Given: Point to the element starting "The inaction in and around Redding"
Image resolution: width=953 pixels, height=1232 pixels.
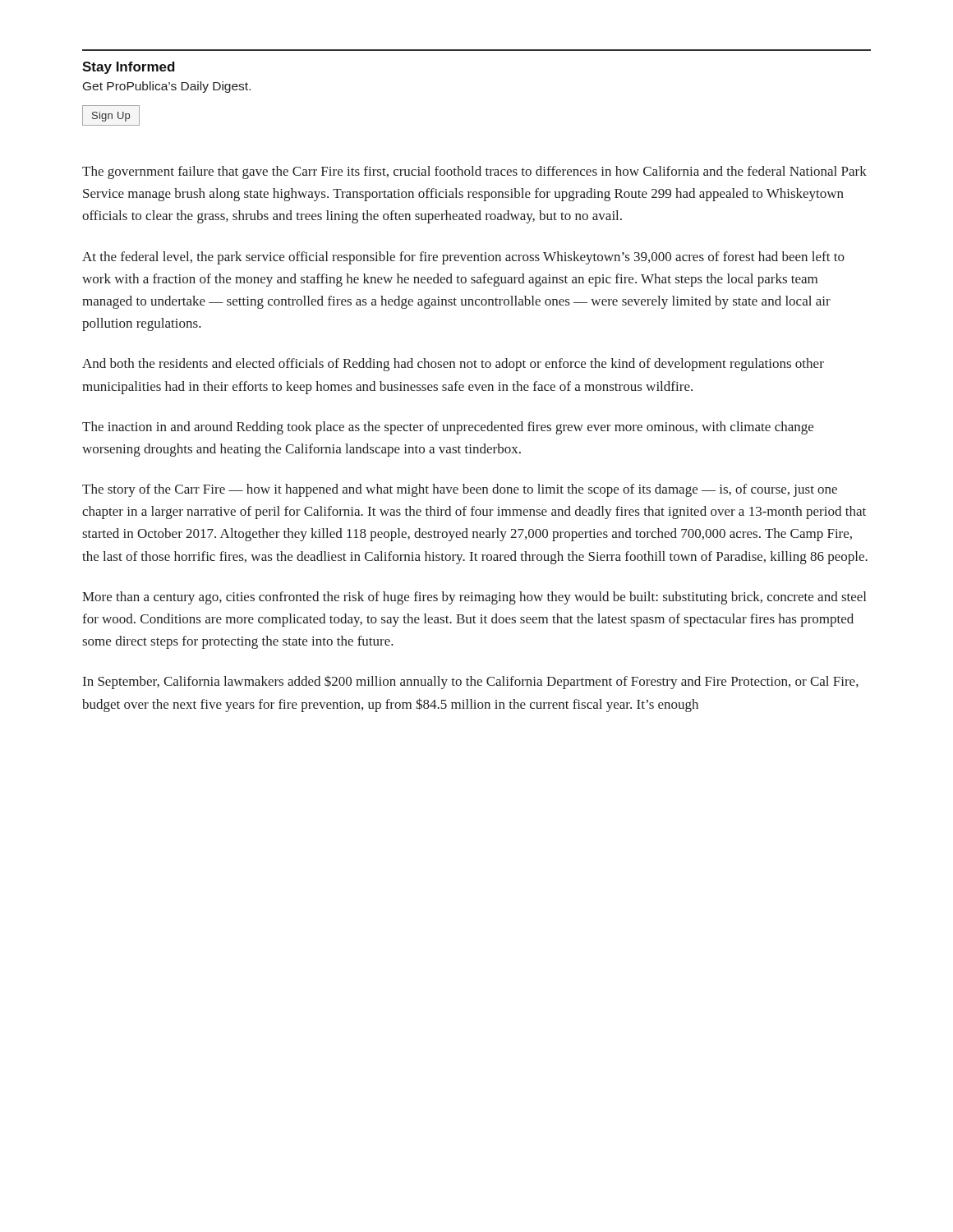Looking at the screenshot, I should (x=476, y=438).
